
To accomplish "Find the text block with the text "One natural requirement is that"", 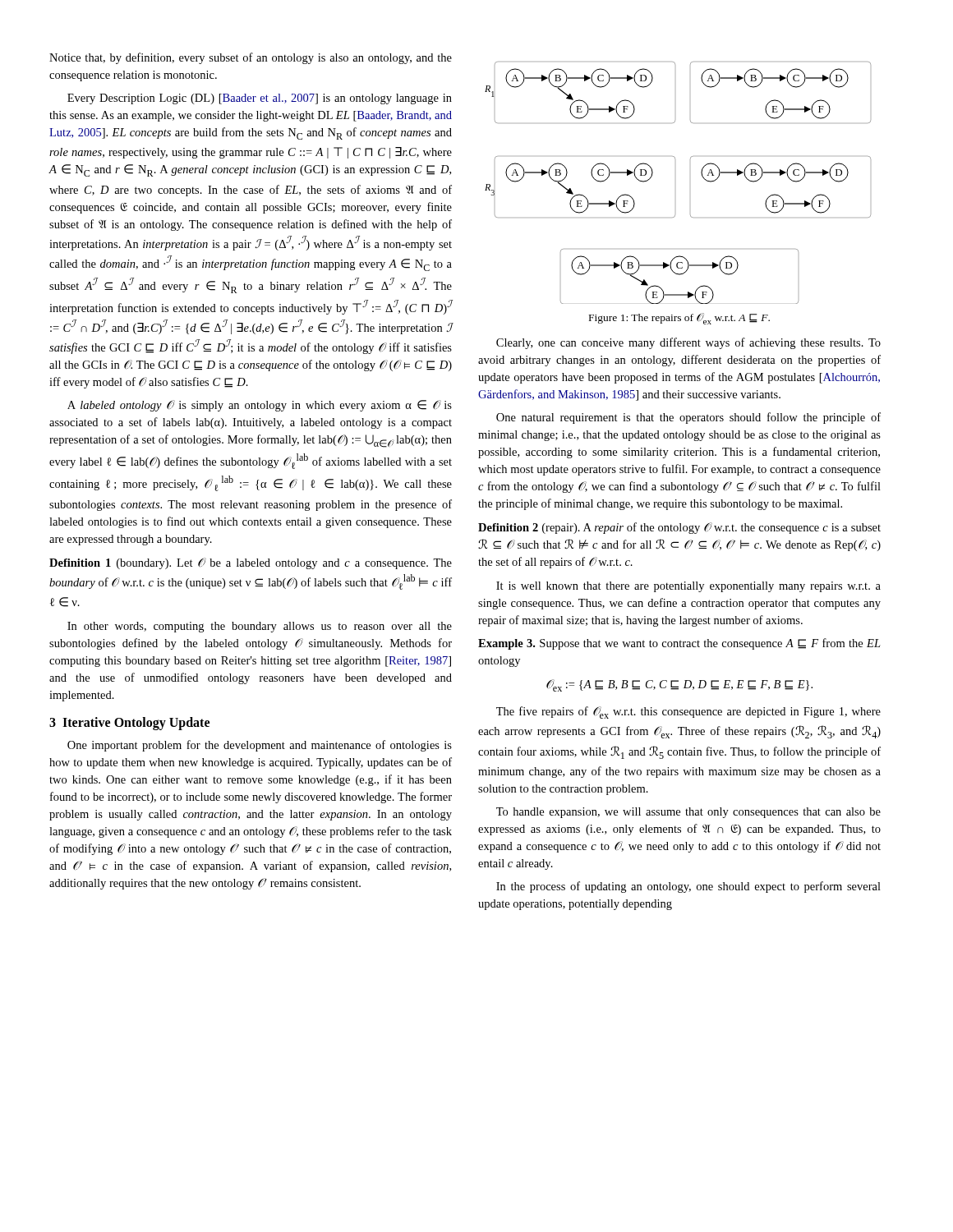I will click(679, 461).
